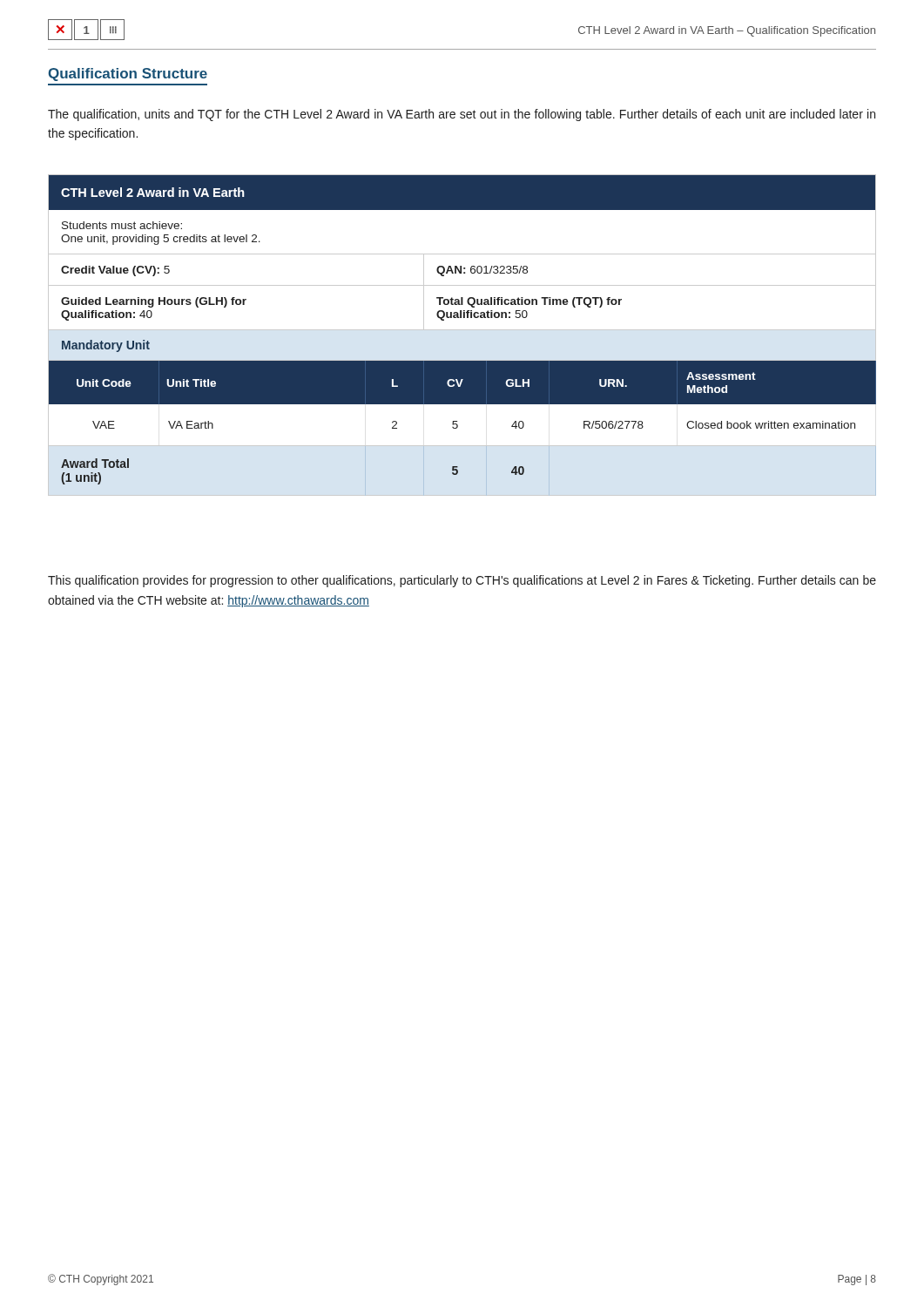
Task: Locate the text block starting "Qualification Structure"
Action: point(128,75)
